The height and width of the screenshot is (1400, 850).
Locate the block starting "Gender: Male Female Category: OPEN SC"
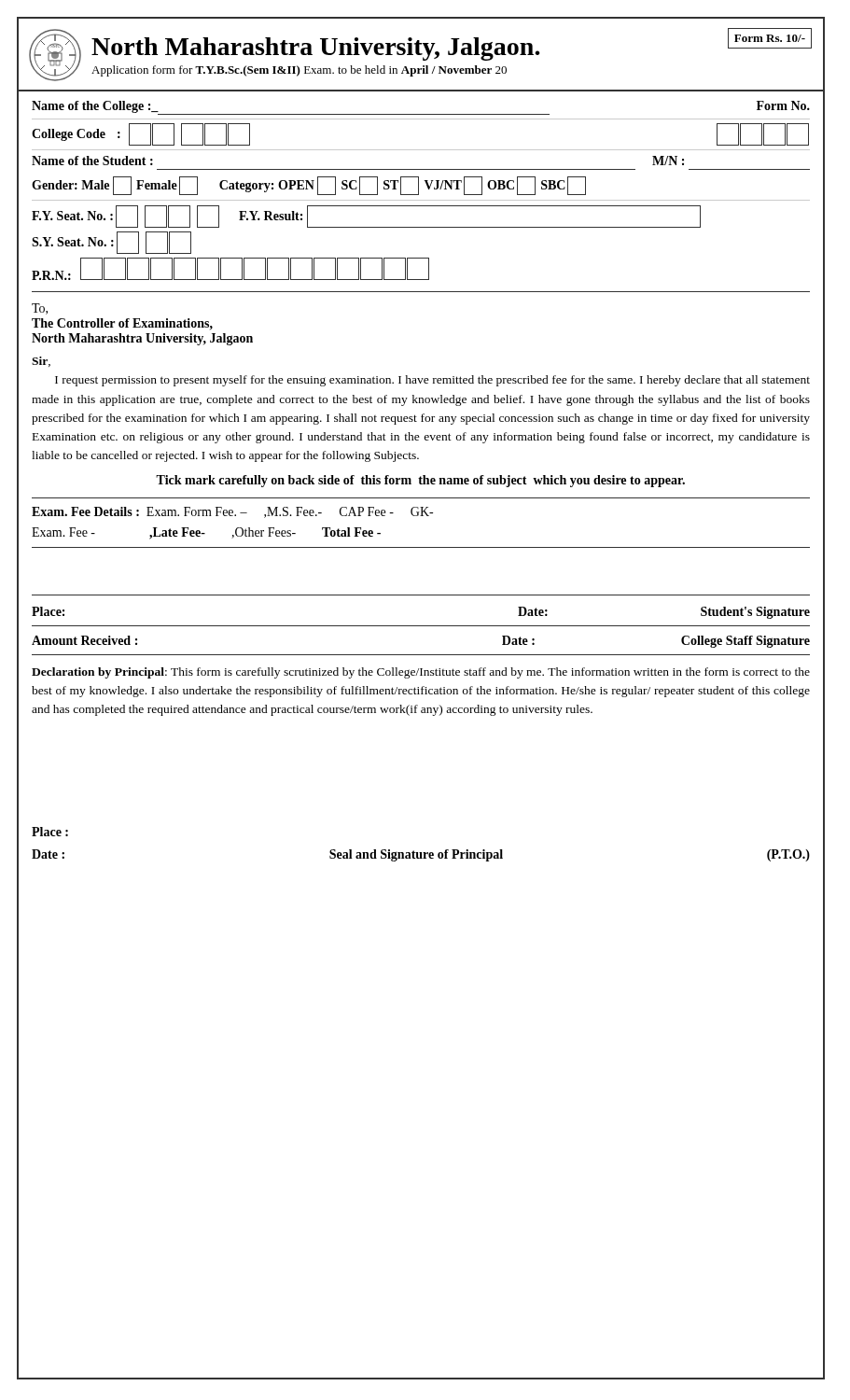[309, 186]
